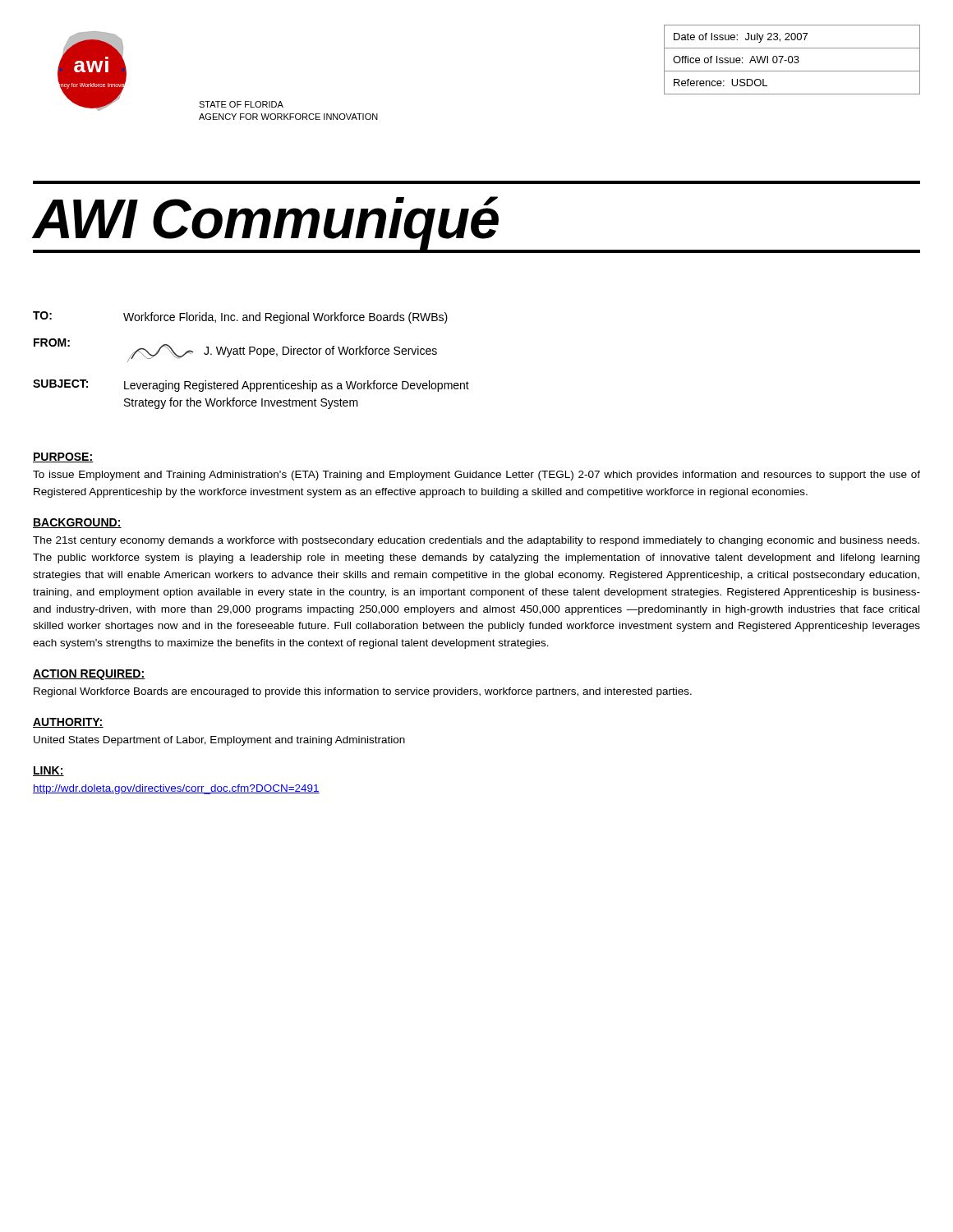Where is the passage that starts "TO: Workforce Florida, Inc. and"?

pyautogui.click(x=240, y=317)
